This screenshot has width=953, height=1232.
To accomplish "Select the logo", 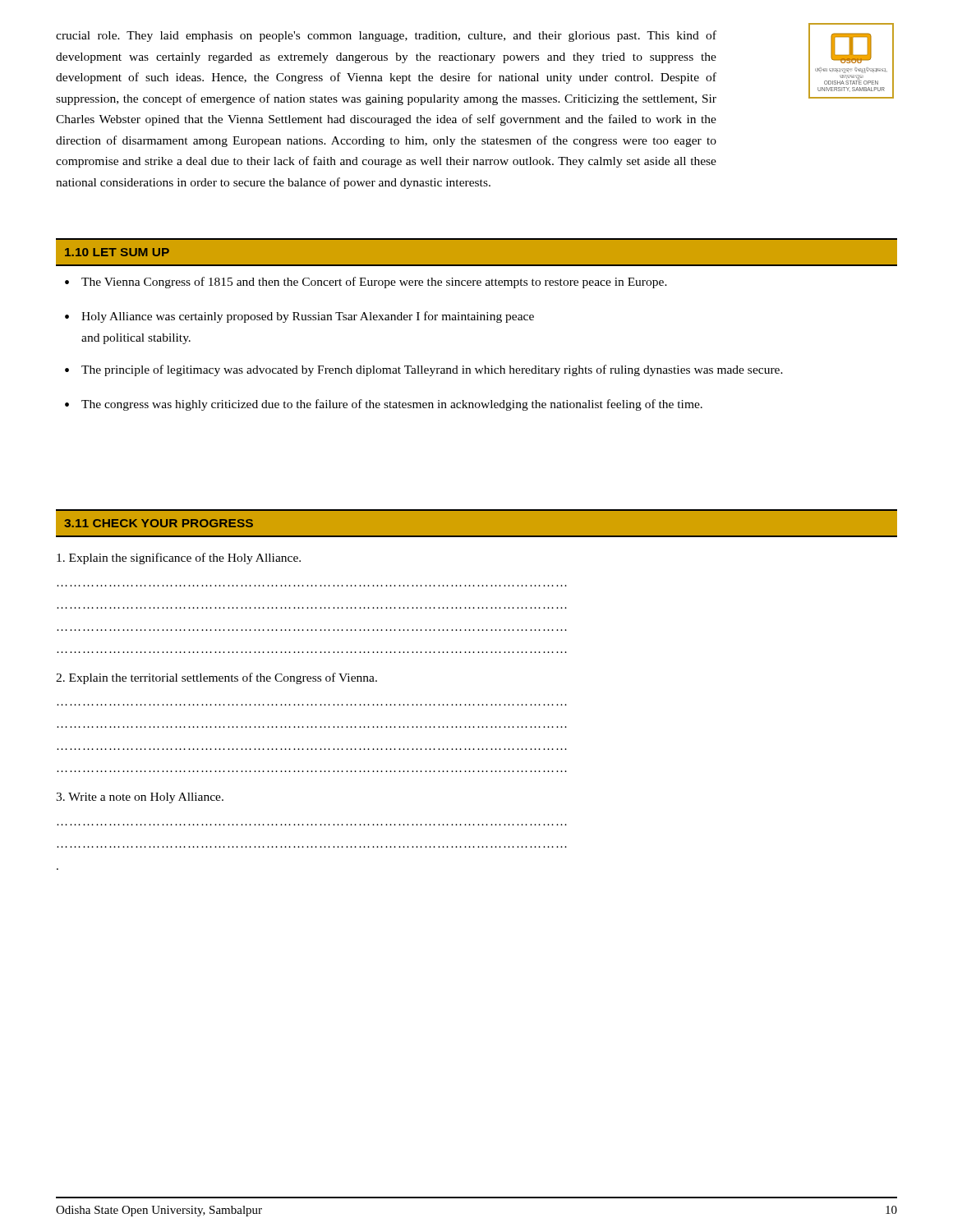I will pos(853,61).
